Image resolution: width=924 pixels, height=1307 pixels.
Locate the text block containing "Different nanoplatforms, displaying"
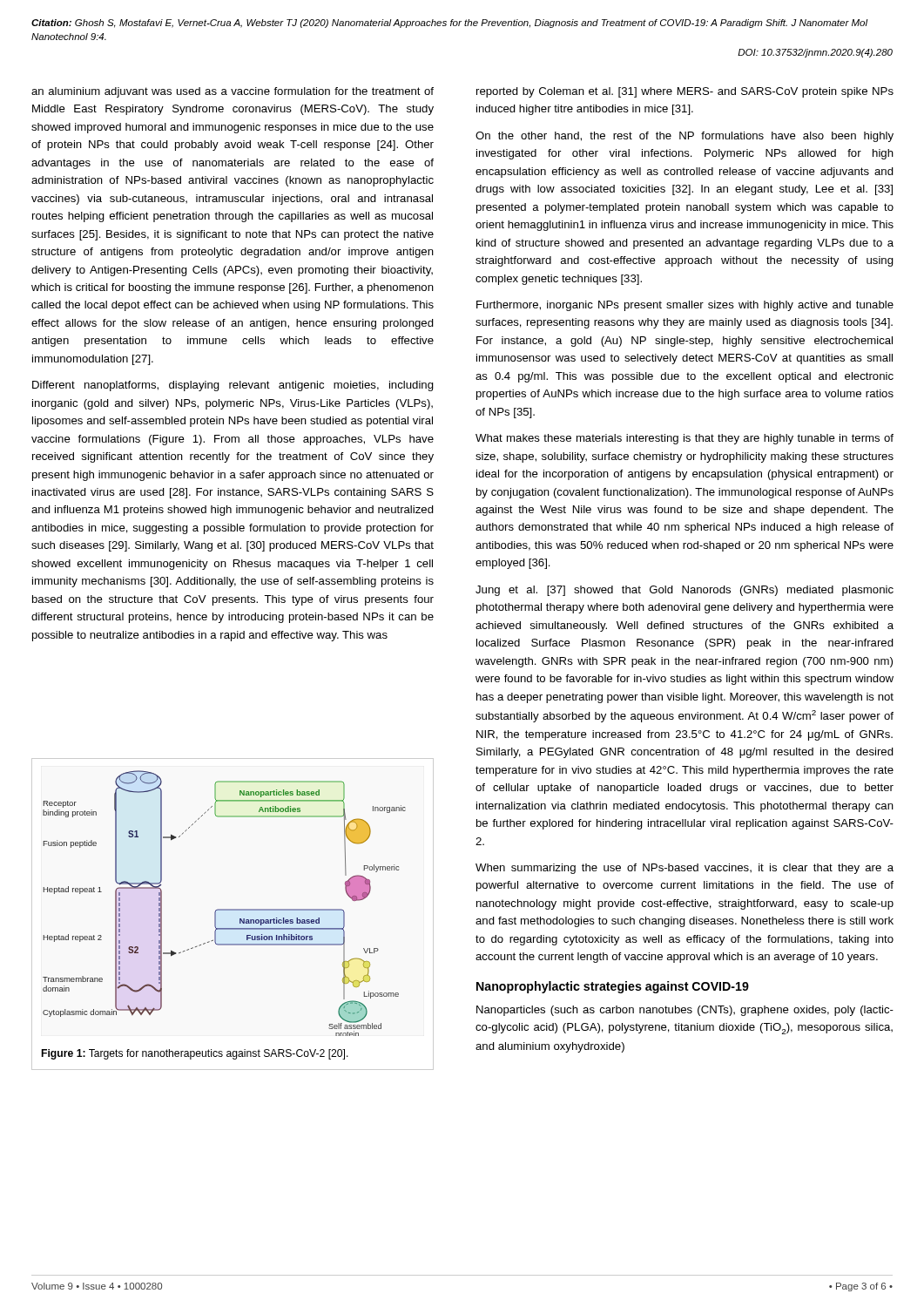click(x=233, y=510)
